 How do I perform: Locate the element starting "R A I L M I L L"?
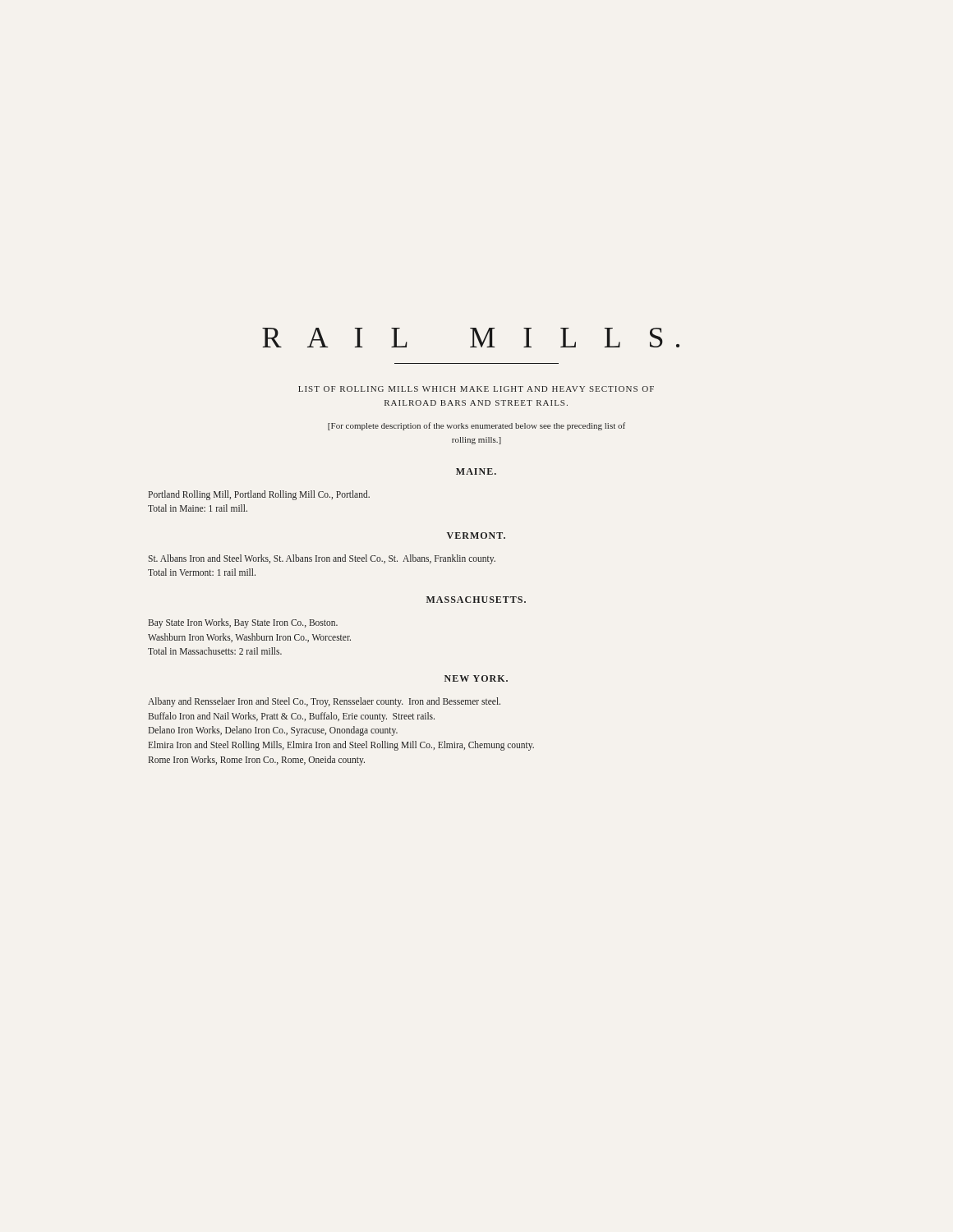tap(476, 338)
